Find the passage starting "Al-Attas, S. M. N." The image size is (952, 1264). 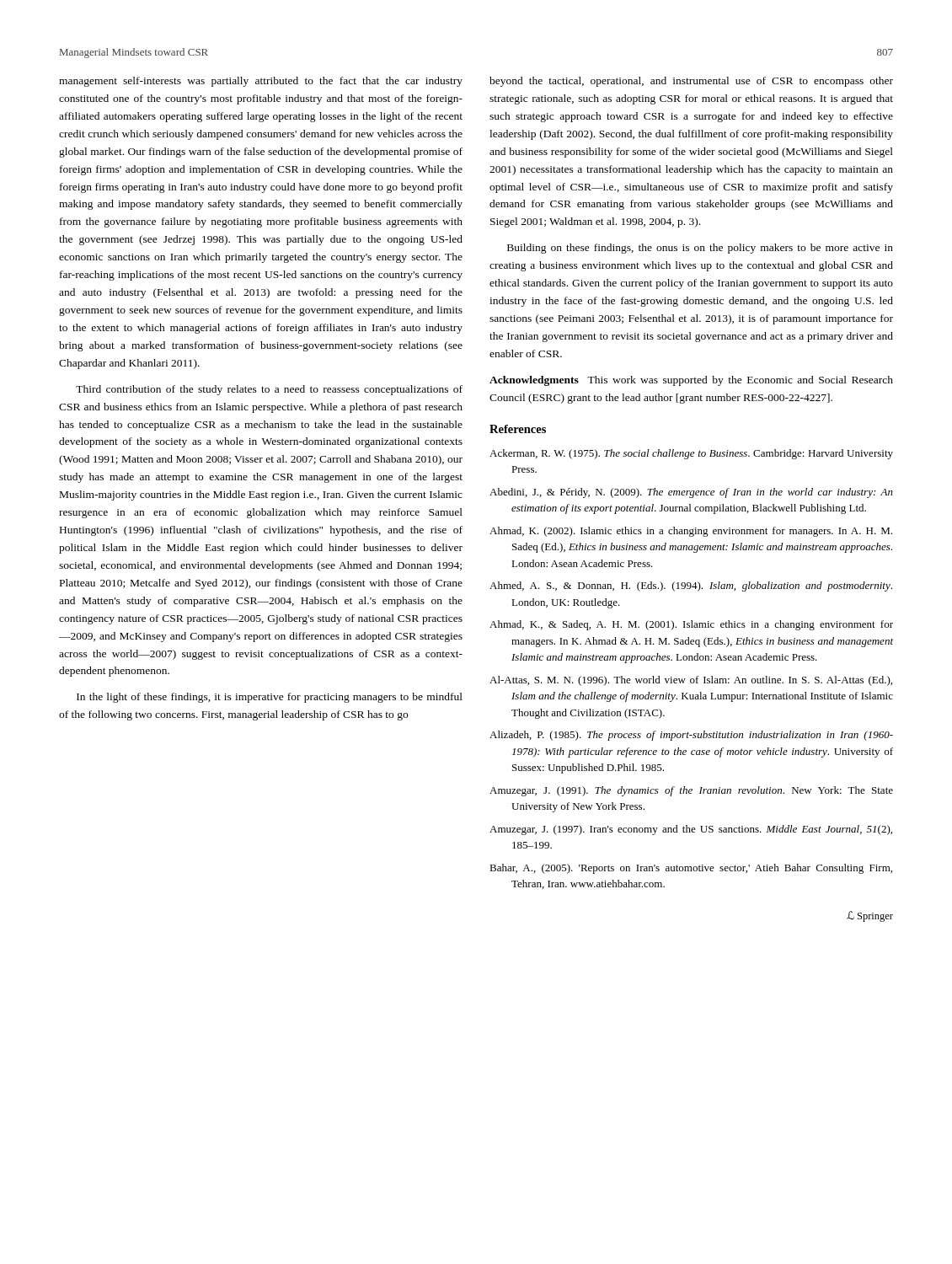[691, 696]
